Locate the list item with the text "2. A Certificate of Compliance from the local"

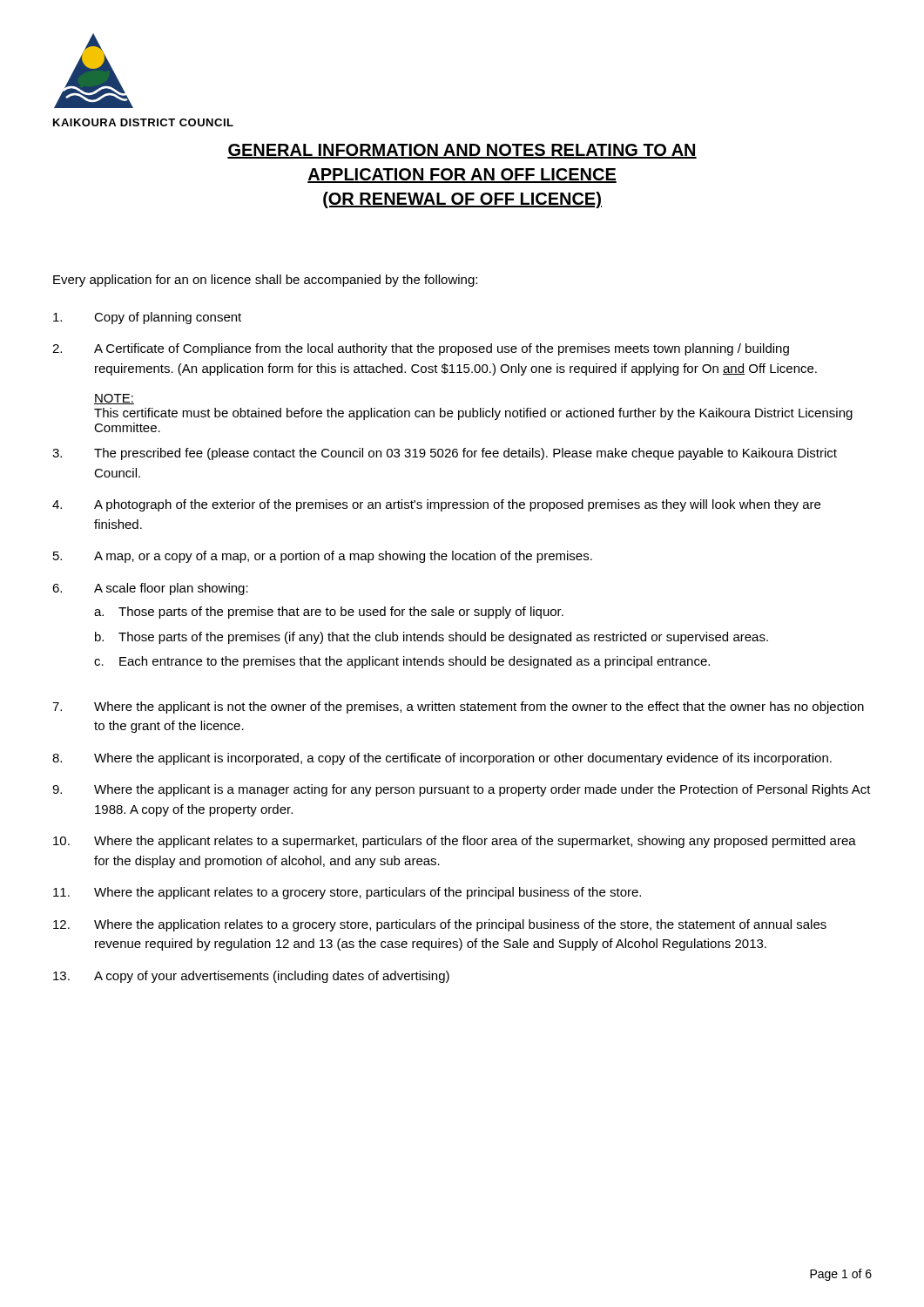coord(462,359)
